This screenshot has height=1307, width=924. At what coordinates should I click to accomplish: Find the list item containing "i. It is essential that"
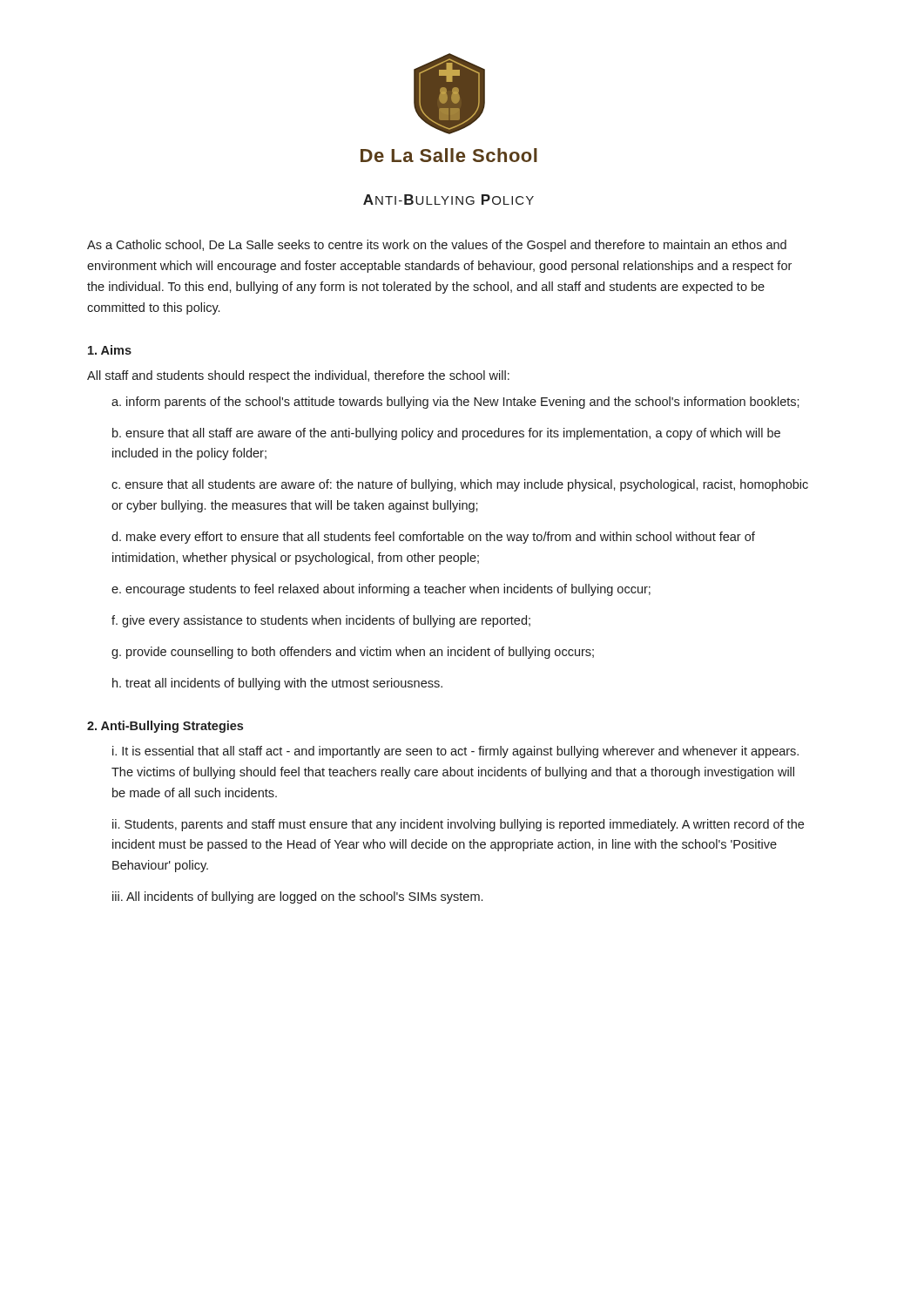point(456,772)
